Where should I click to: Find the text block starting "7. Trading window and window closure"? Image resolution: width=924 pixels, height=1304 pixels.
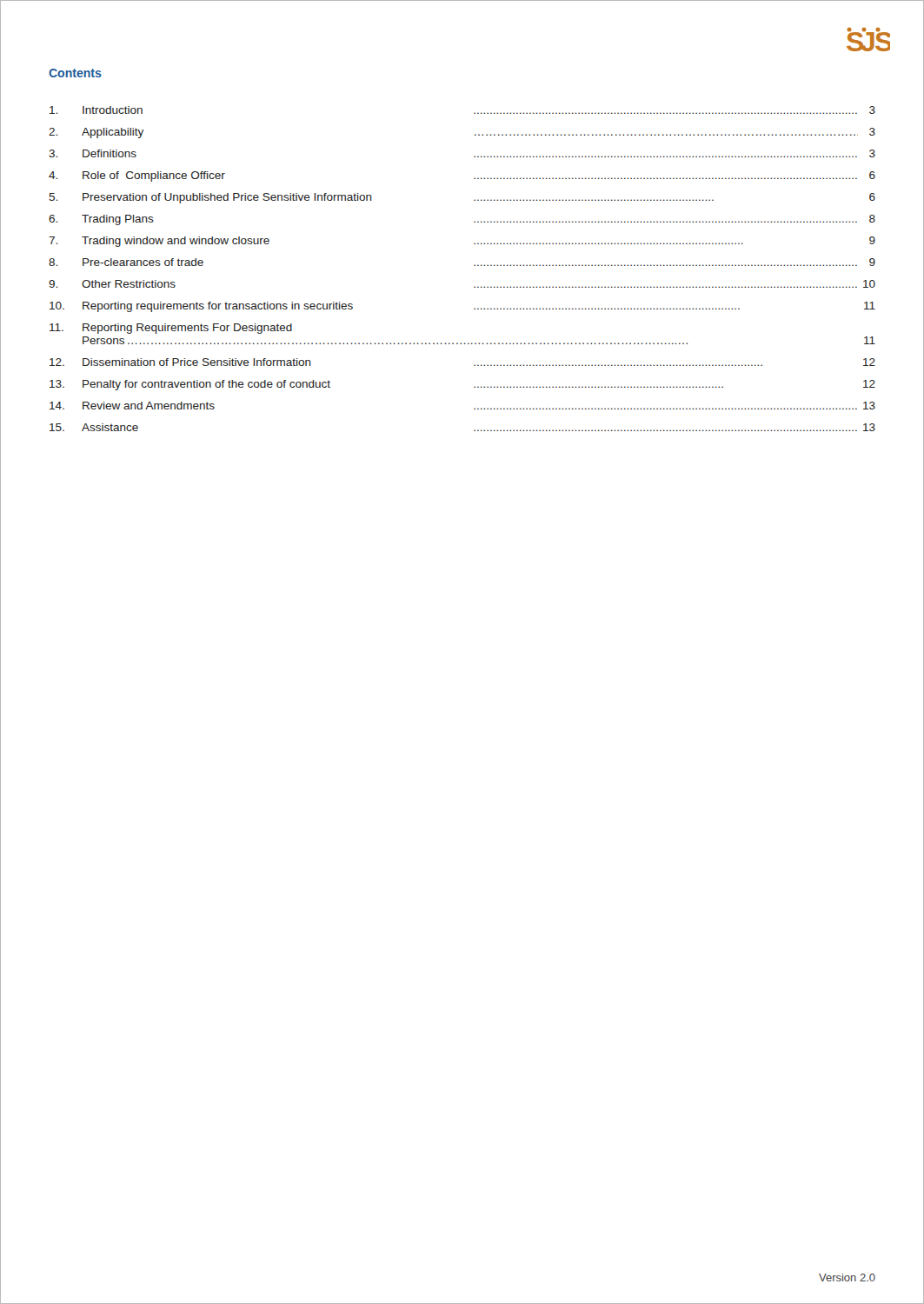(x=173, y=241)
